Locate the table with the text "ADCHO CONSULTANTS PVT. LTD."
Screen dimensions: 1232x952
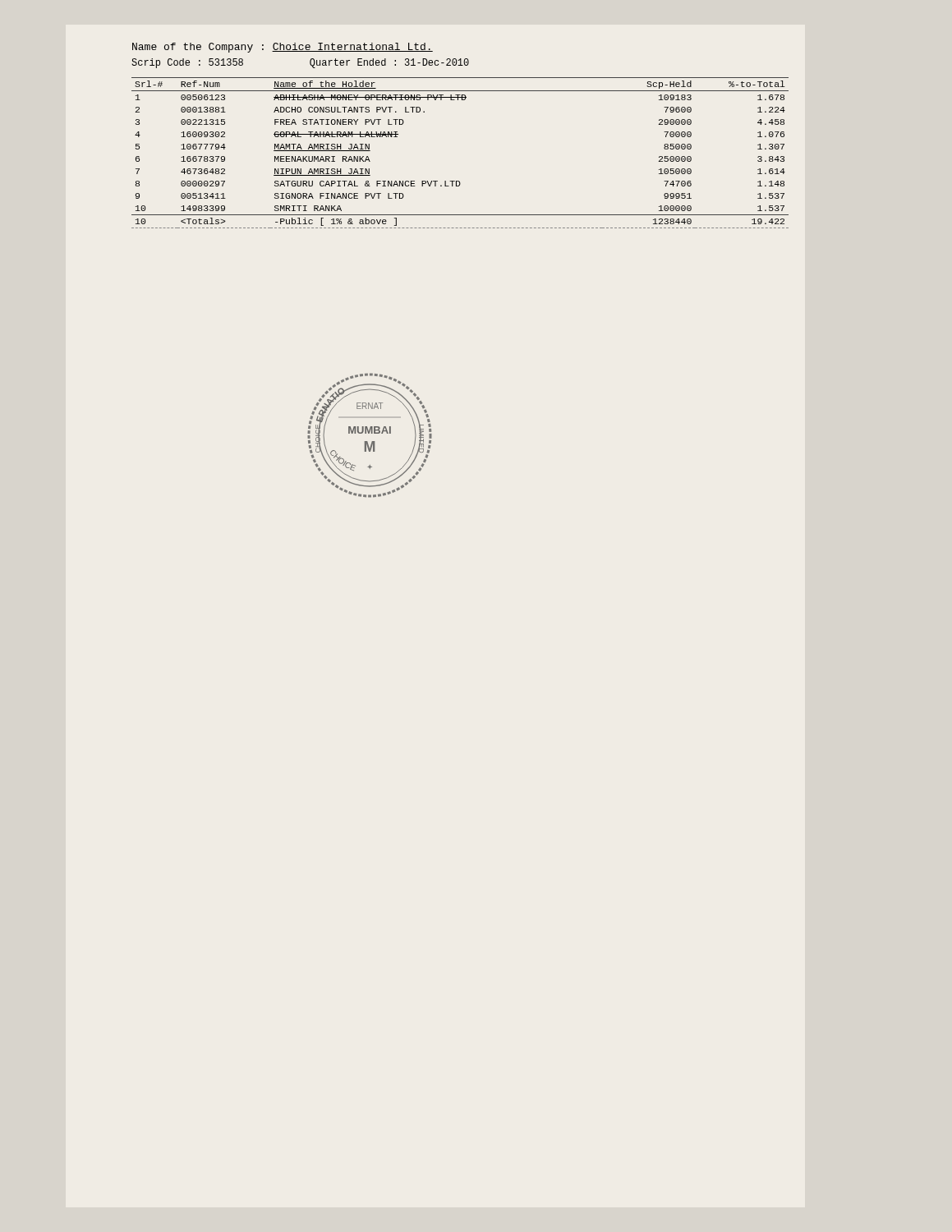tap(460, 153)
